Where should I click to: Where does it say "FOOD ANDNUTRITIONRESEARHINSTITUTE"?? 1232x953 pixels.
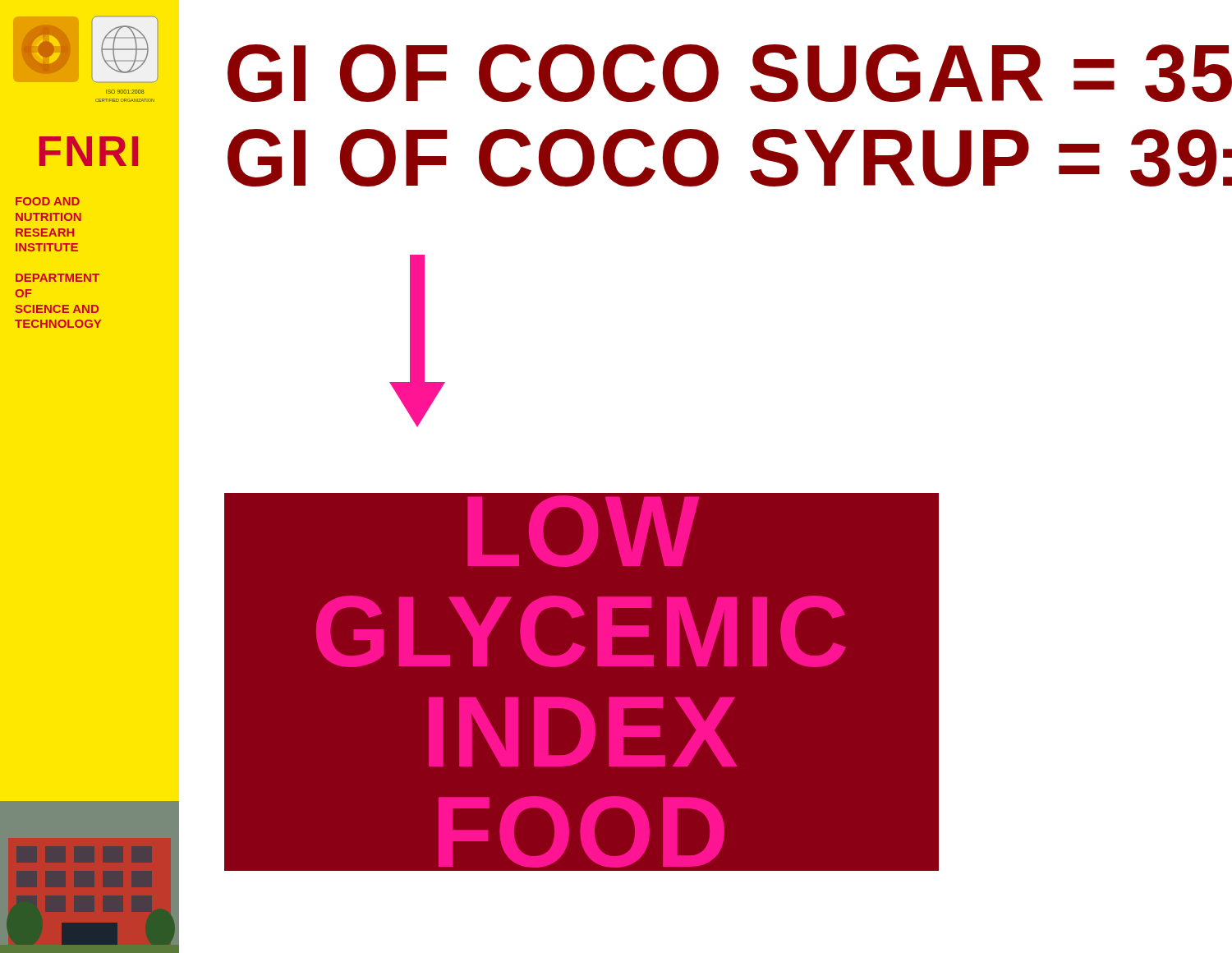click(x=48, y=224)
